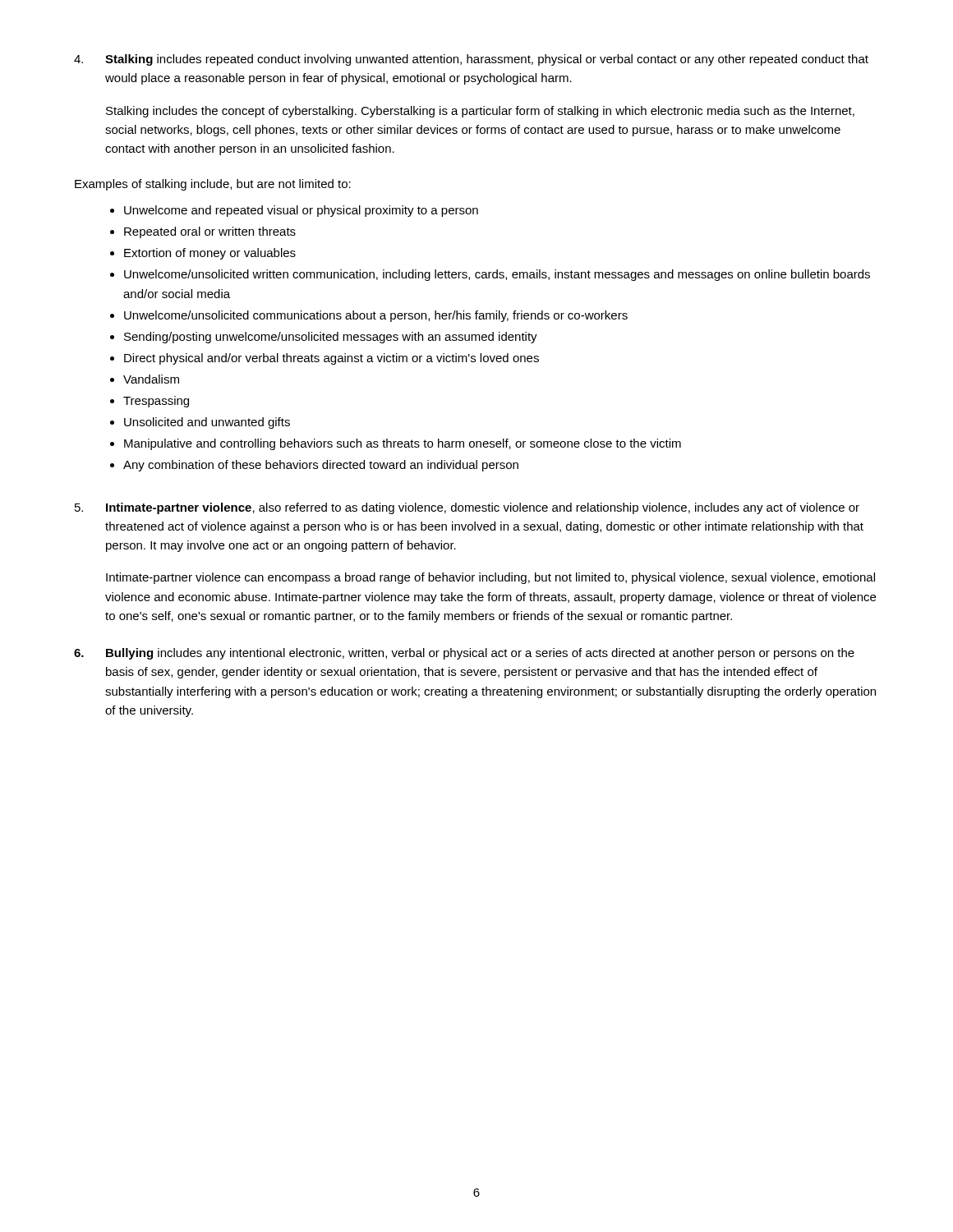Select the list item containing "5. Intimate-partner violence, also referred to"

[476, 526]
